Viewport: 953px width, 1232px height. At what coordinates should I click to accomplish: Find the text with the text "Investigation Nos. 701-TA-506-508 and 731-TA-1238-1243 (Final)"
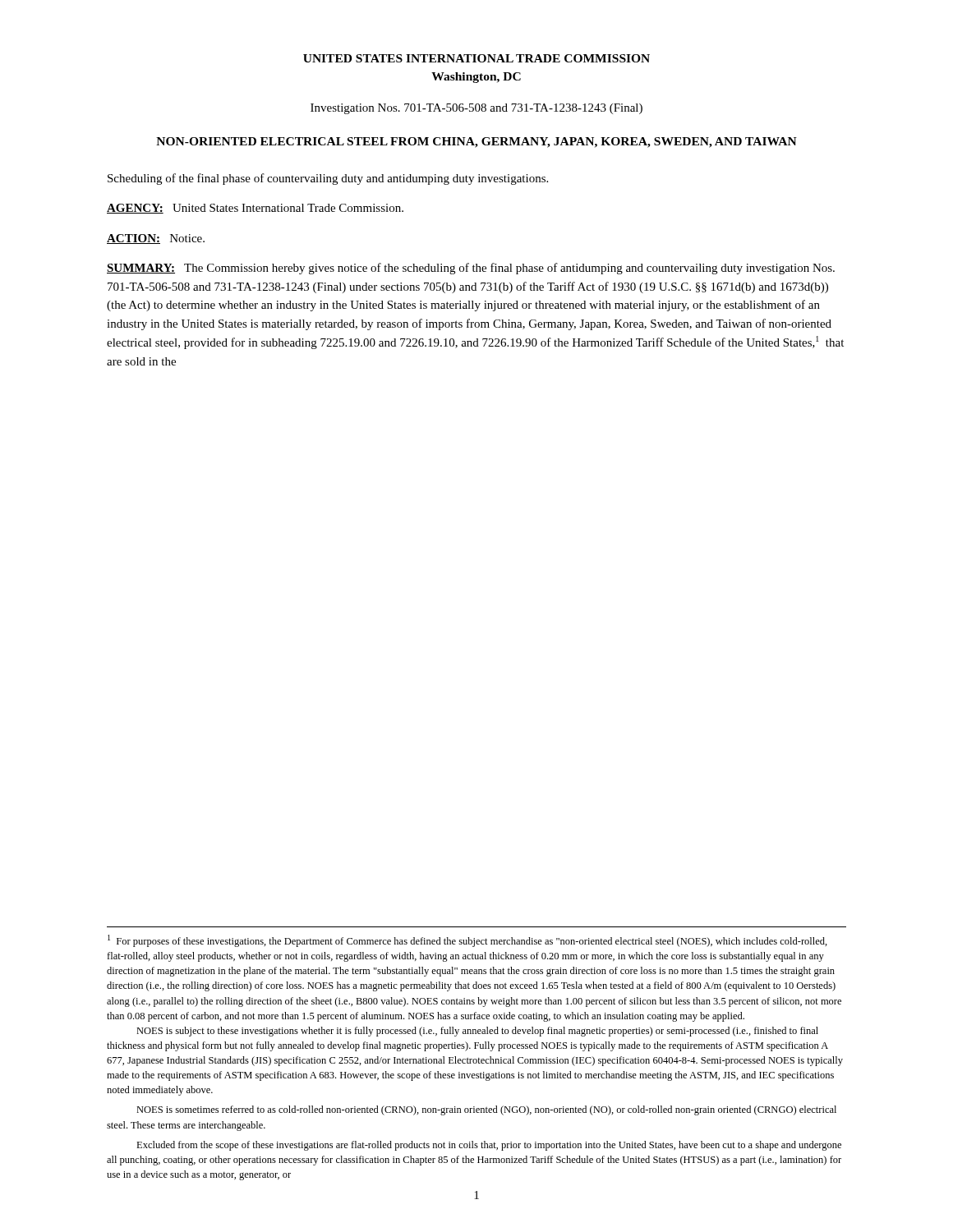pos(476,108)
